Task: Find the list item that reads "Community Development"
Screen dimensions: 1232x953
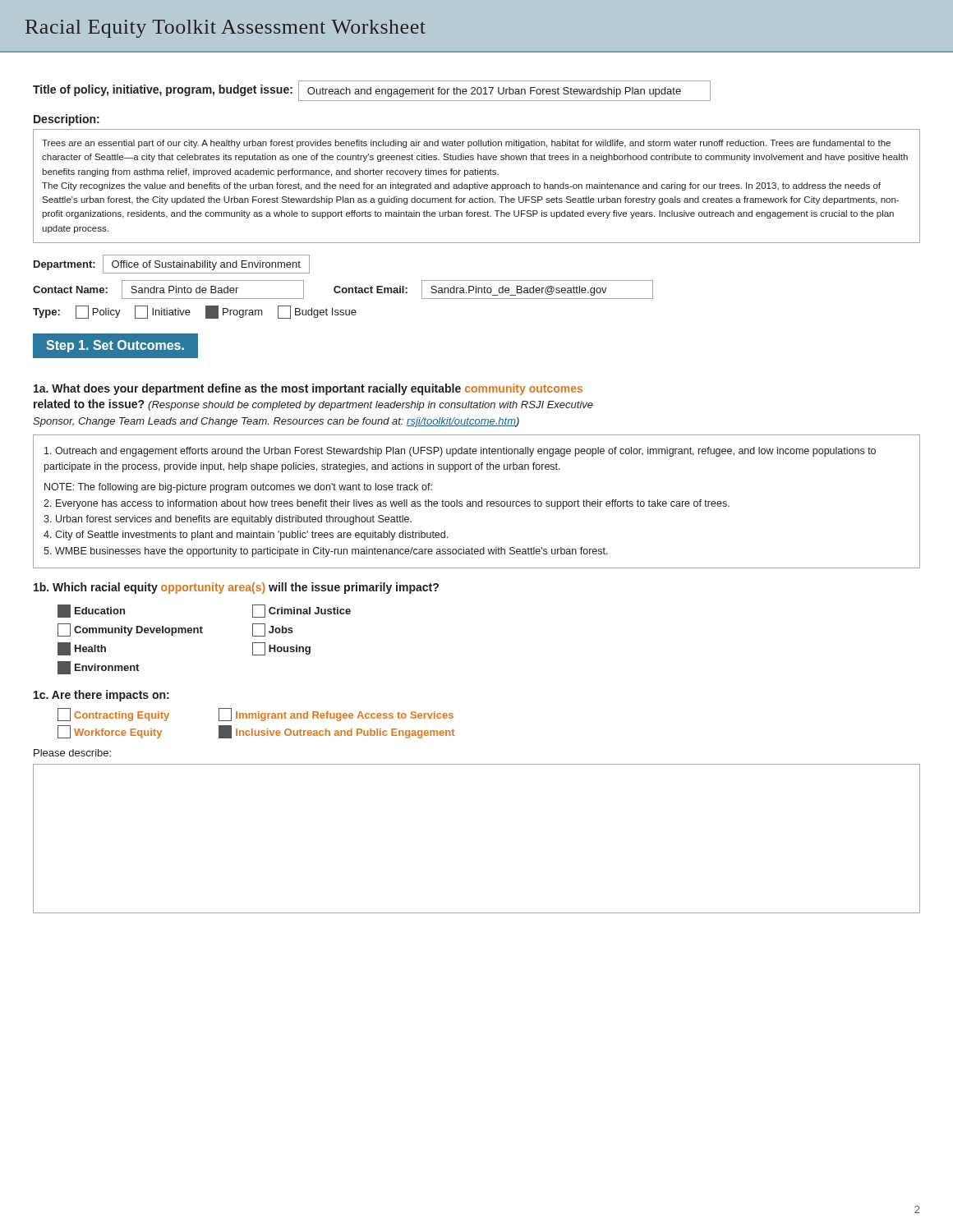Action: pyautogui.click(x=130, y=630)
